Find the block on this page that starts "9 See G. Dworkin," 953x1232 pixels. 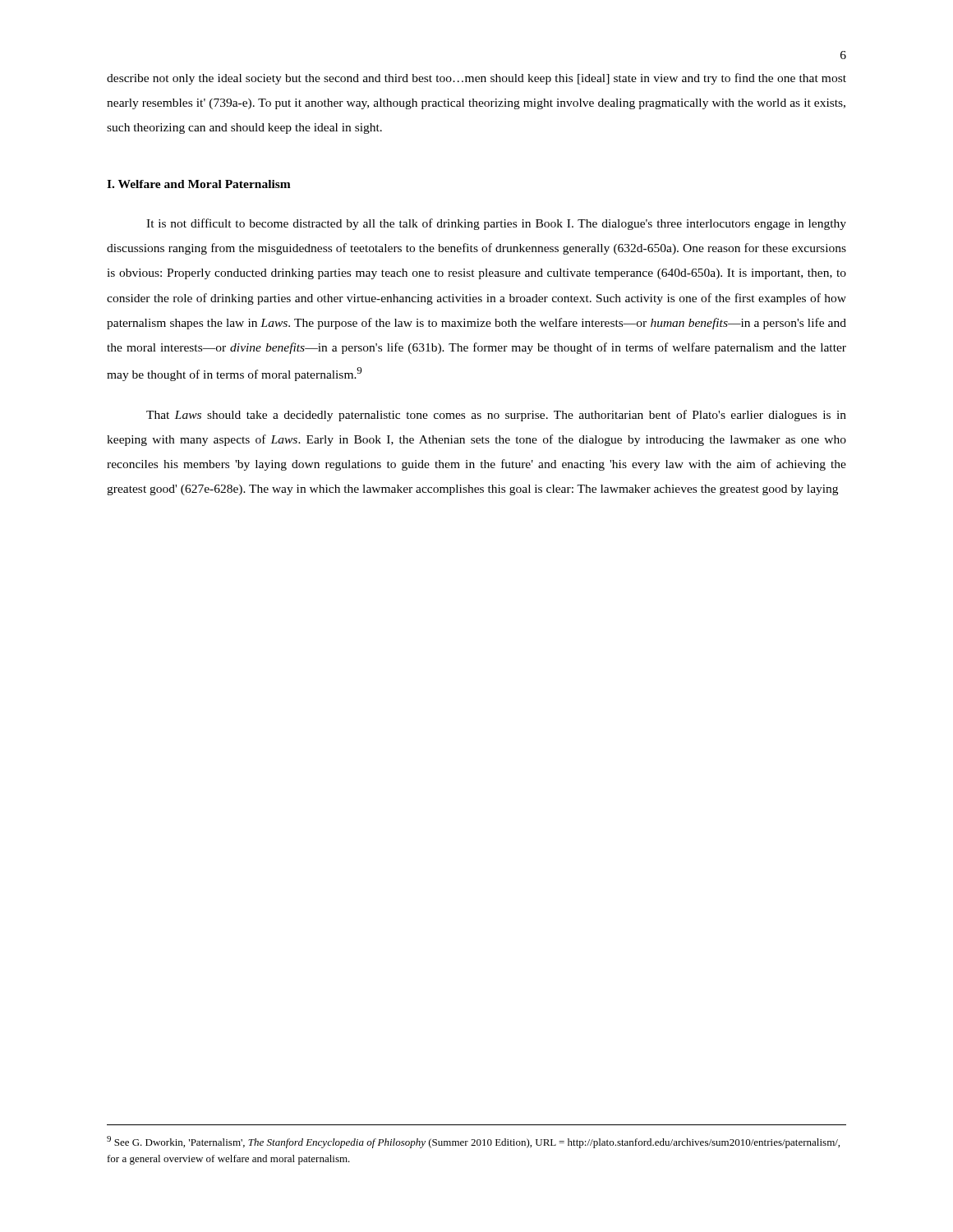pyautogui.click(x=476, y=1149)
